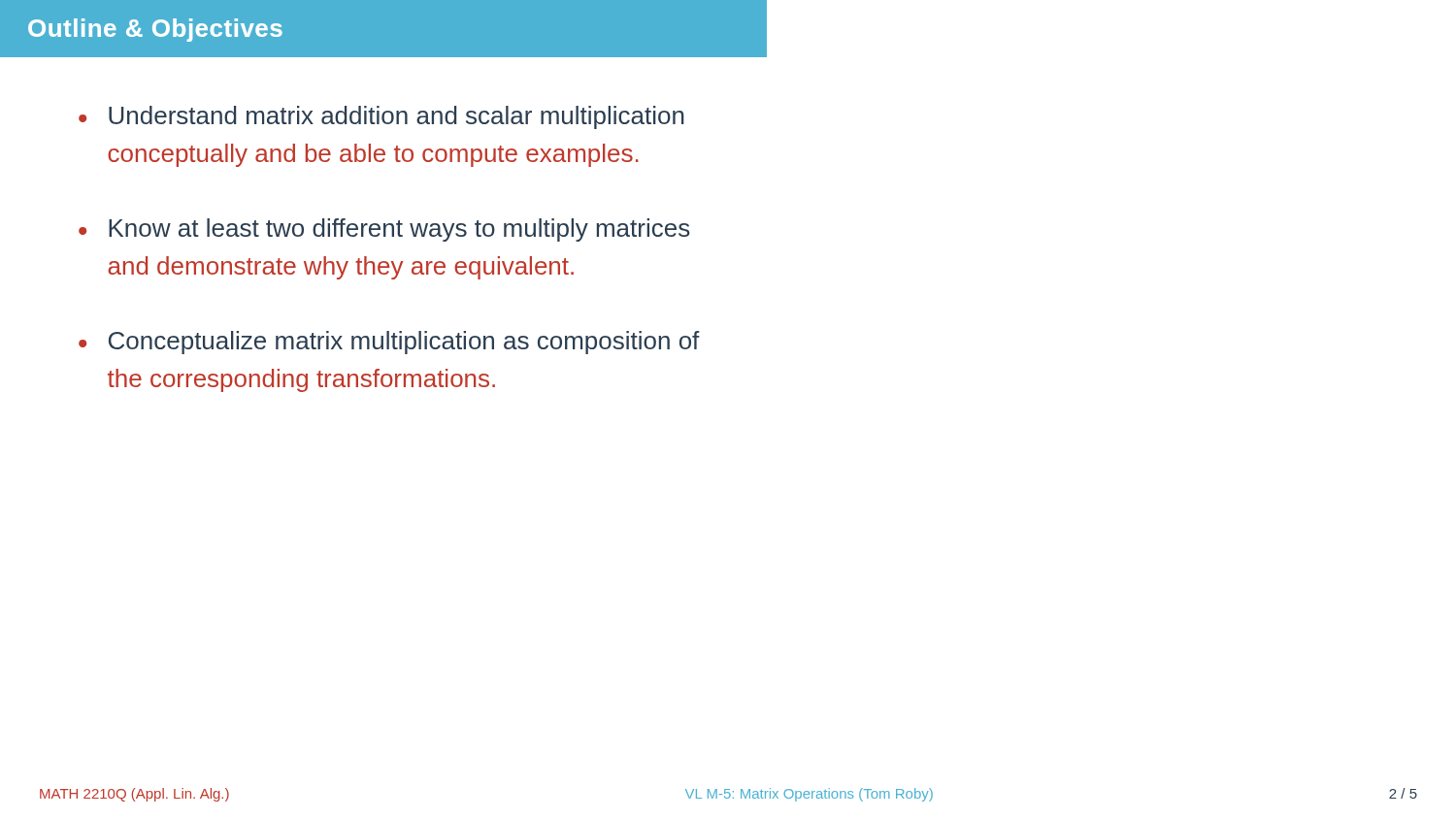Where does it say "Outline & Objectives"?

156,28
